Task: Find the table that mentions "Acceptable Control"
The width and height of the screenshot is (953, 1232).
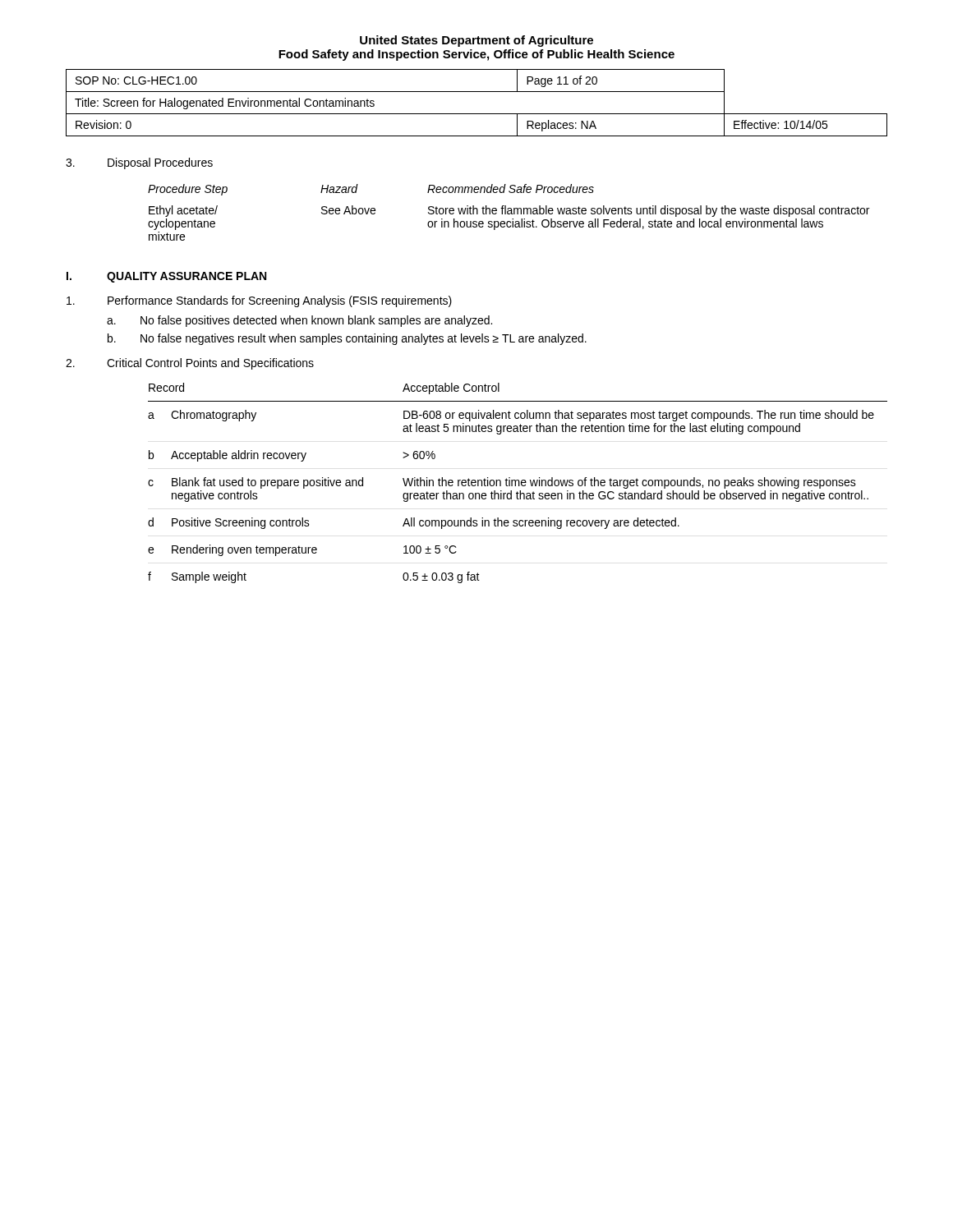Action: 497,484
